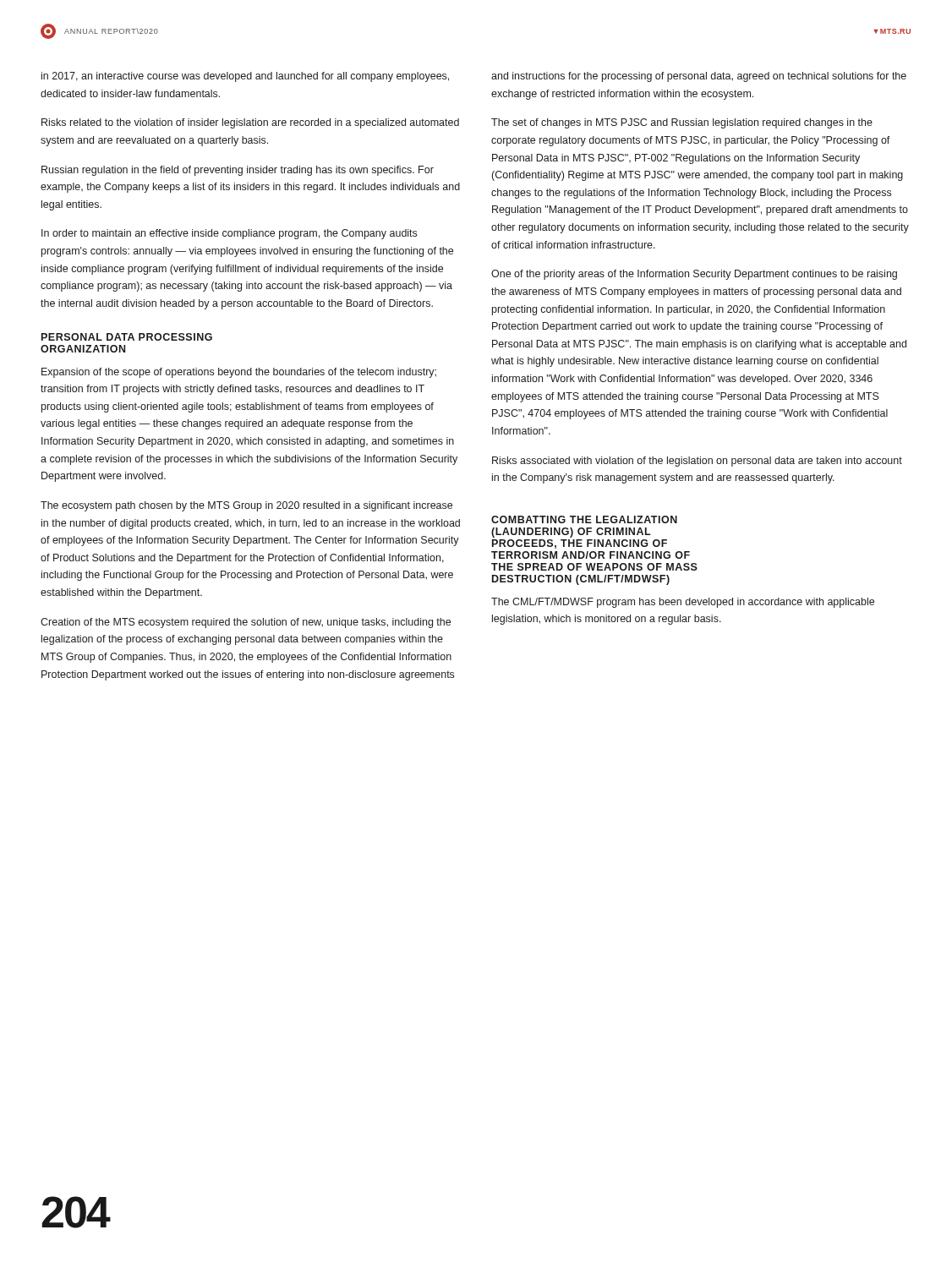Click the passage that begins "Russian regulation in"
Viewport: 952px width, 1268px height.
pos(250,187)
